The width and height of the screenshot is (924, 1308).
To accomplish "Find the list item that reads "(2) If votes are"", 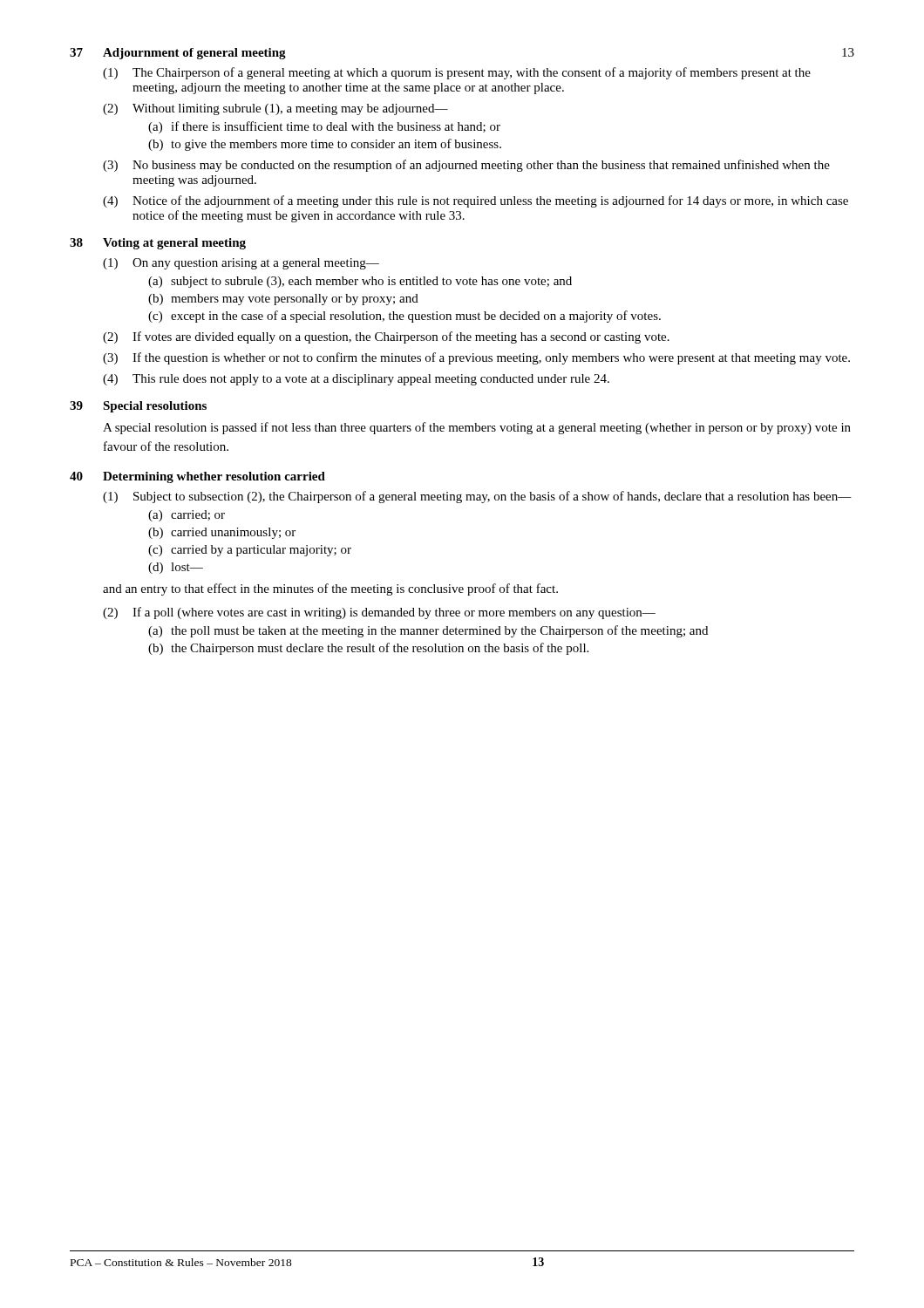I will coord(479,337).
